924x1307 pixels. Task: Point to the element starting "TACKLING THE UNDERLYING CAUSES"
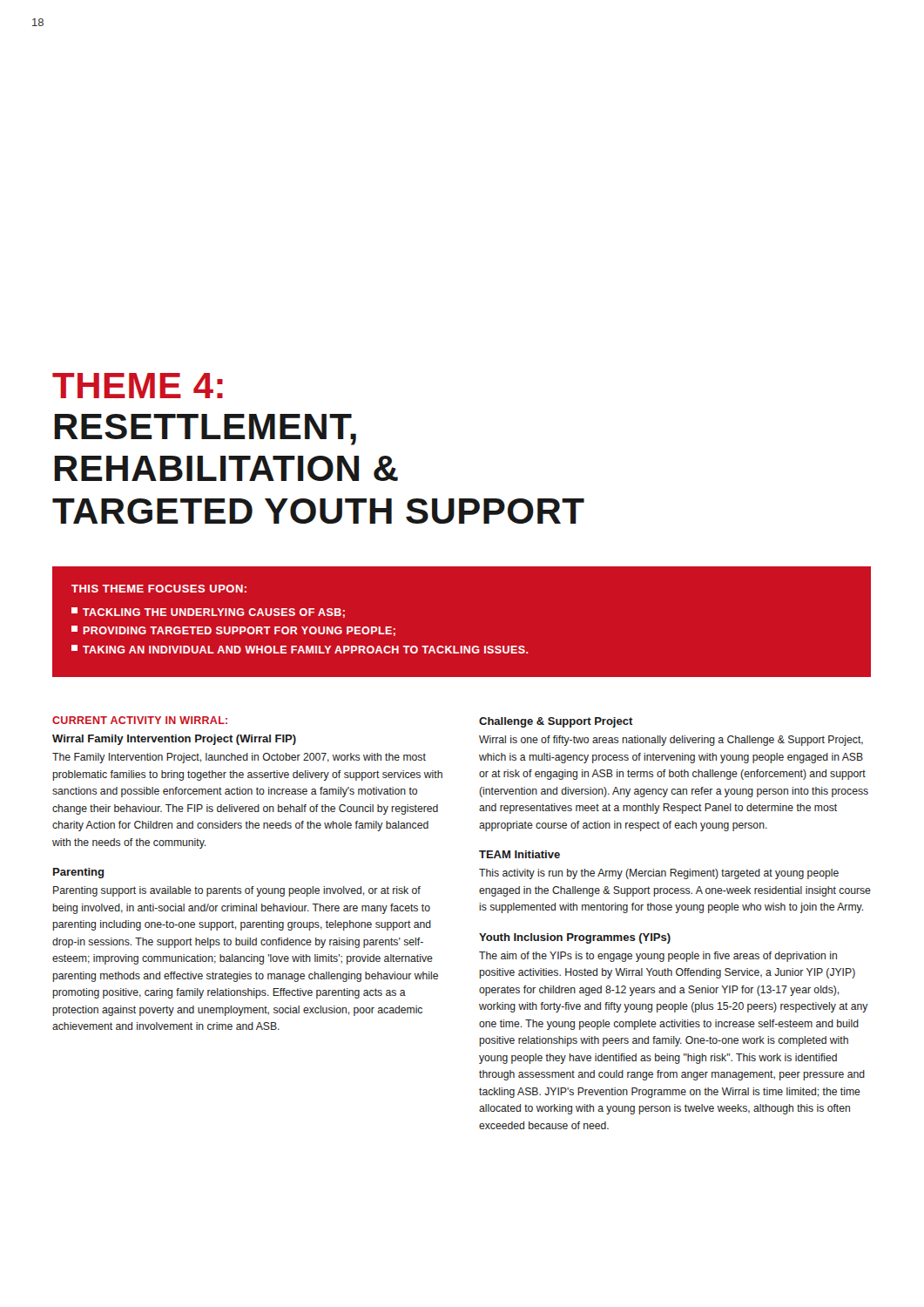pyautogui.click(x=209, y=613)
